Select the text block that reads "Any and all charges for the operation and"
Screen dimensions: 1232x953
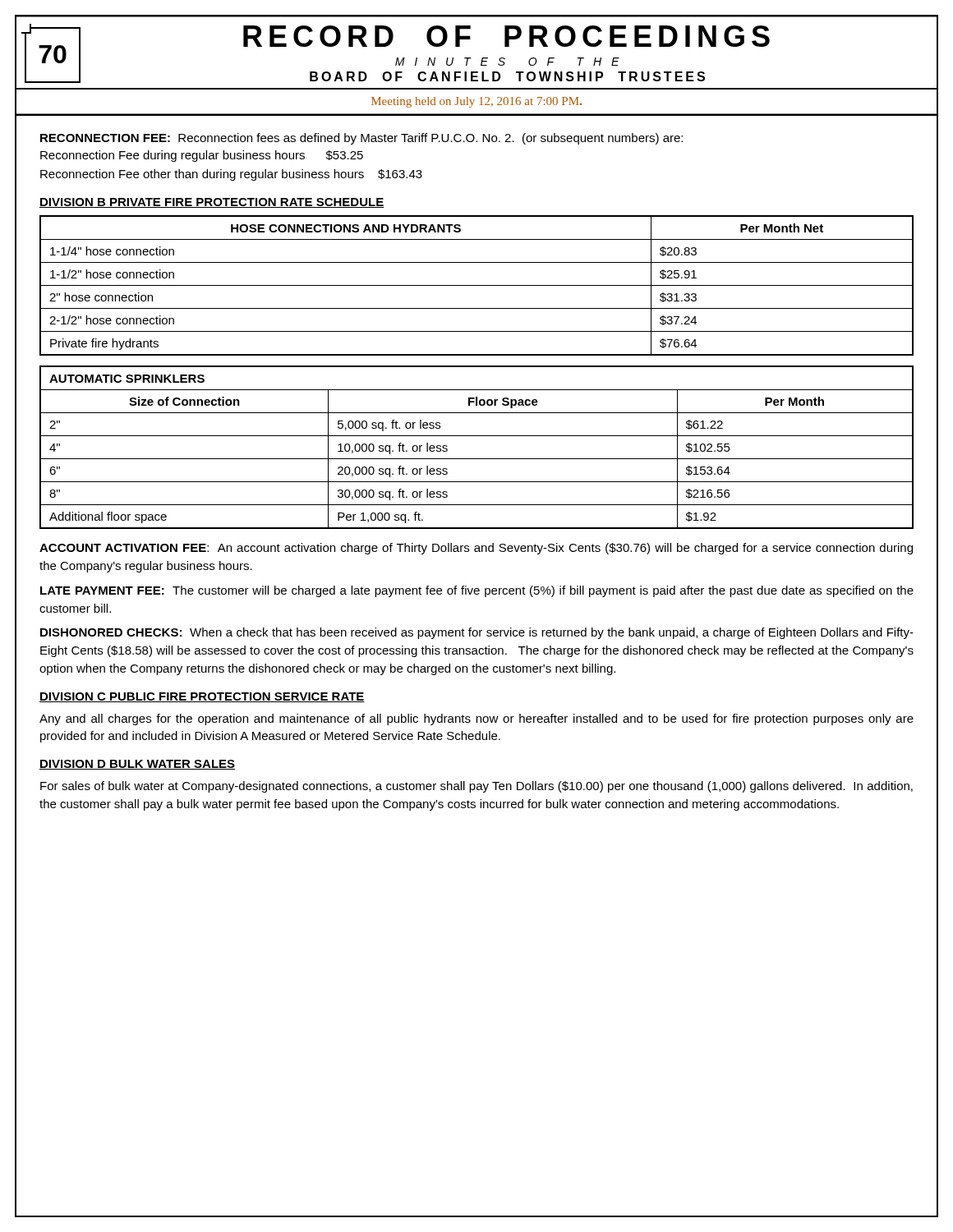click(476, 727)
